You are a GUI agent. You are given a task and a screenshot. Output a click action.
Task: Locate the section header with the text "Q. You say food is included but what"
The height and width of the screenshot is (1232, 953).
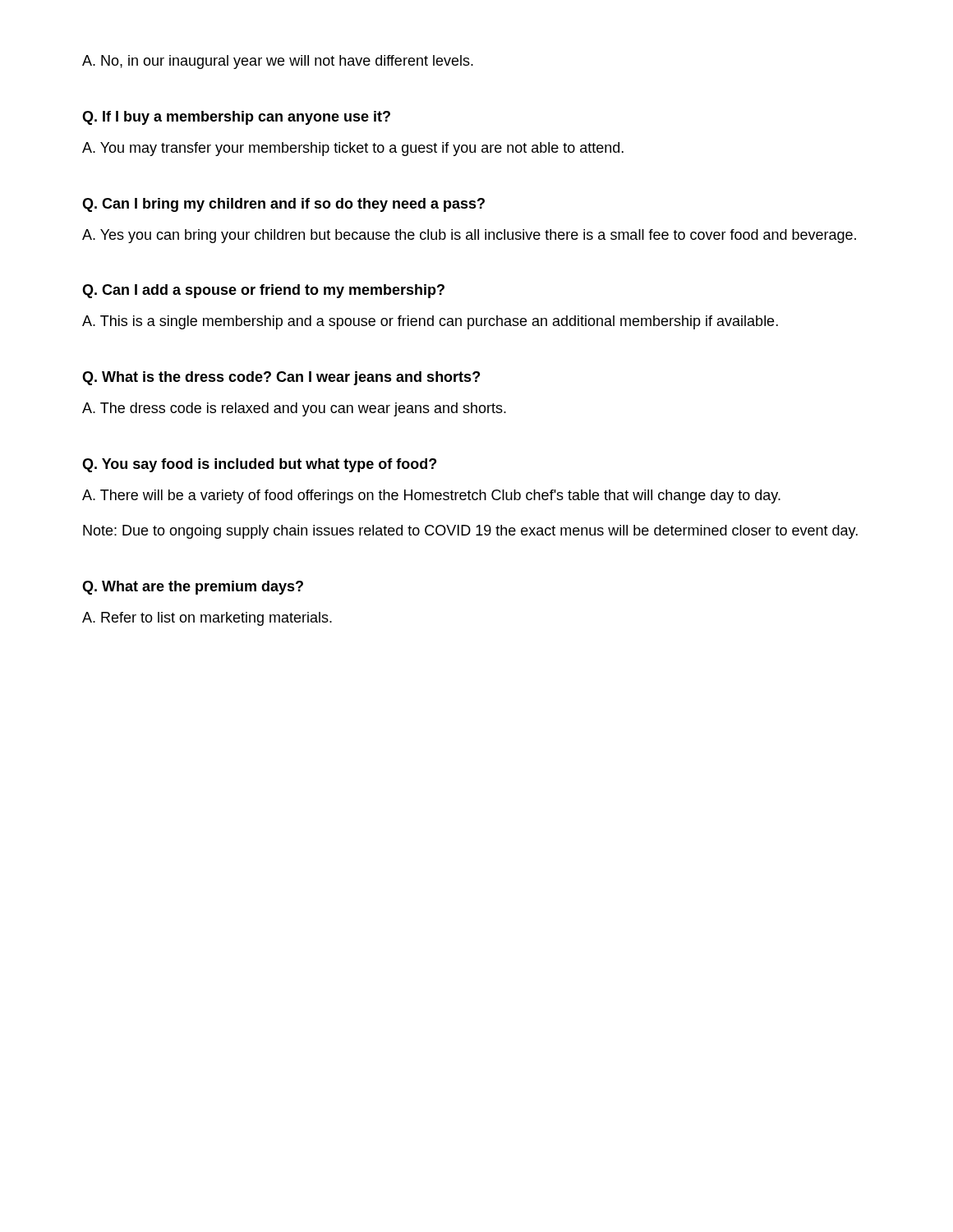260,464
